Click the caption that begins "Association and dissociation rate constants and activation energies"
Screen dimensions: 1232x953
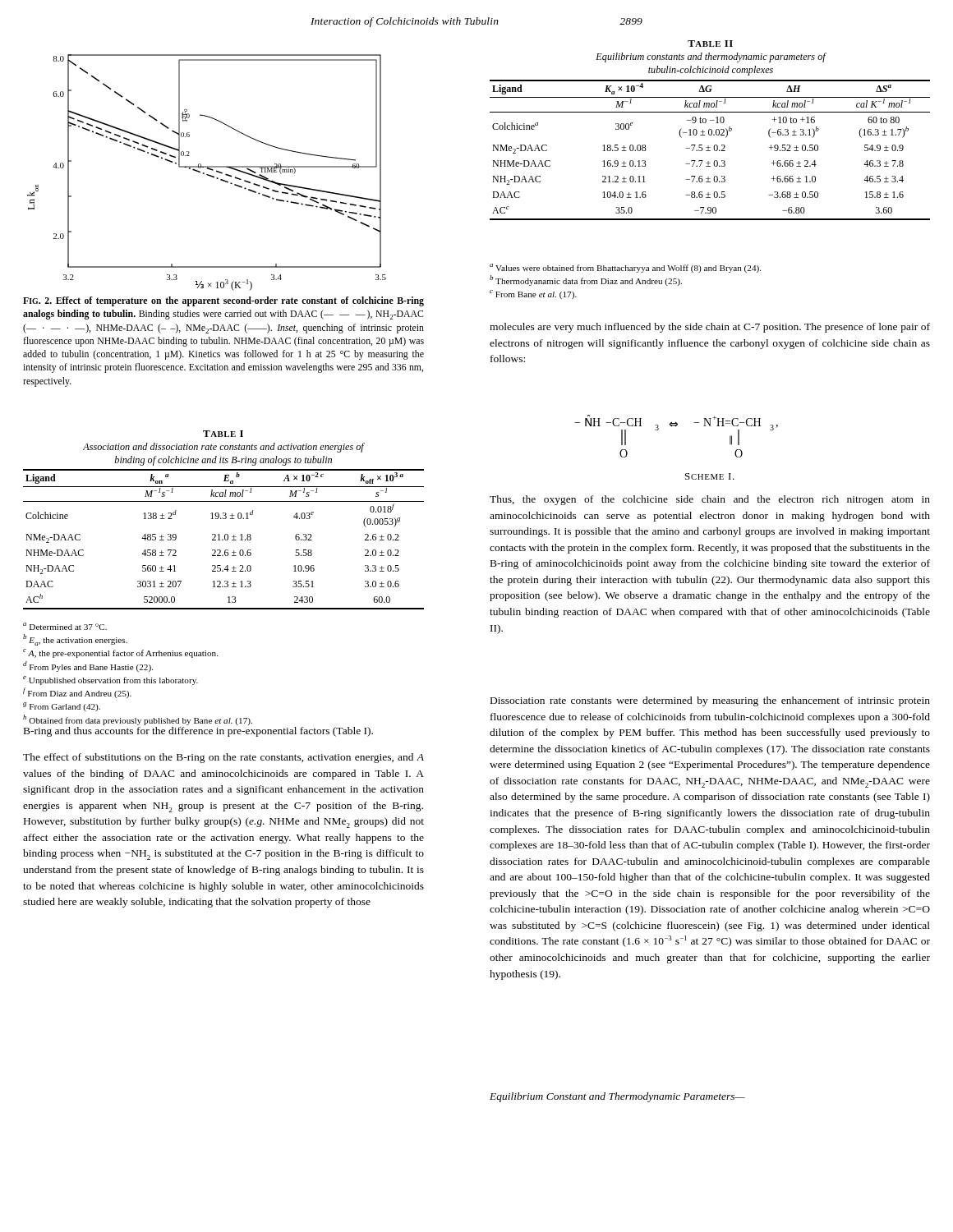[223, 453]
